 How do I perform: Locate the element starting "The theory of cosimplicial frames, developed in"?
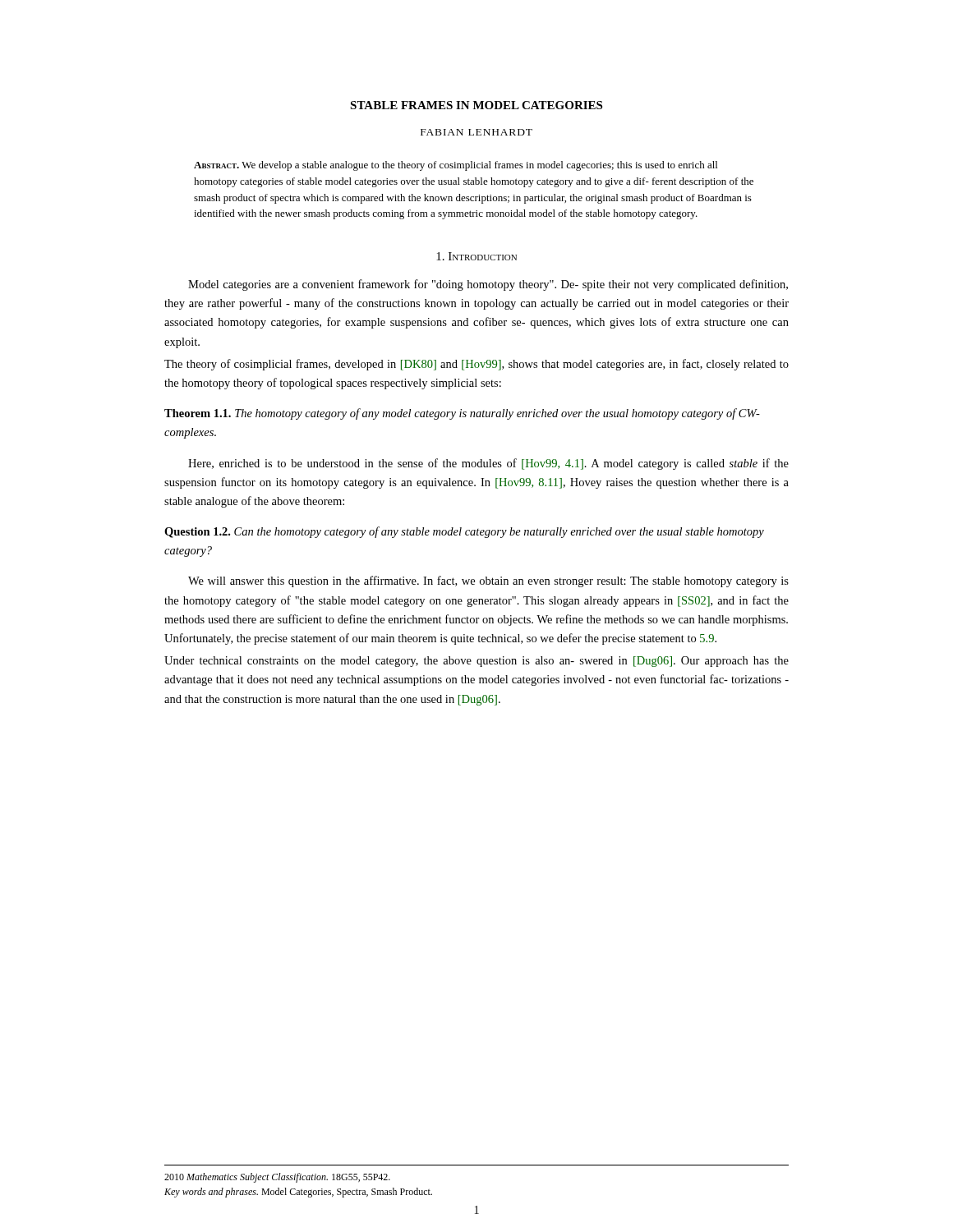pos(476,373)
